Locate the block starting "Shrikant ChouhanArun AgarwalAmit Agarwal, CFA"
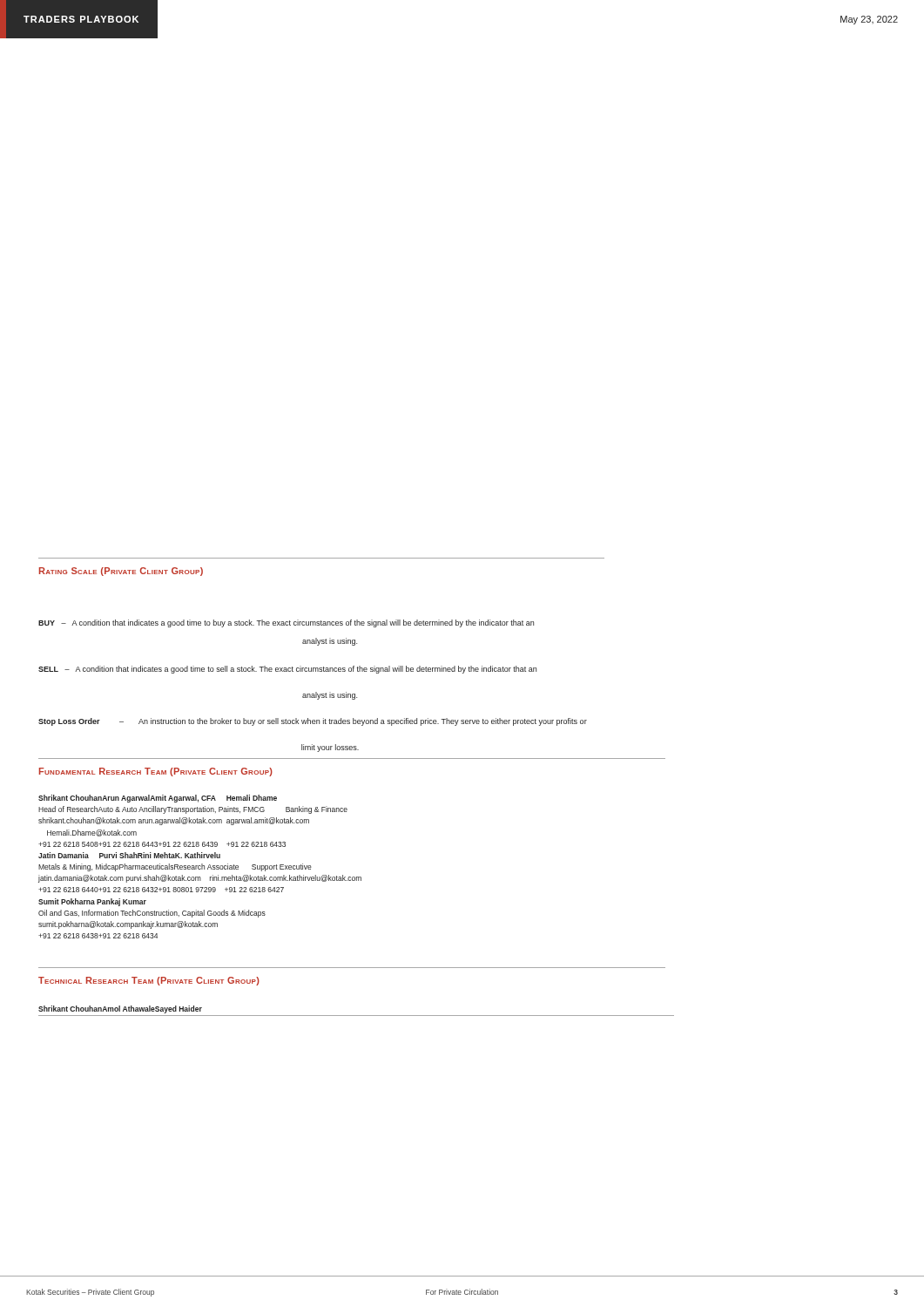This screenshot has width=924, height=1307. [356, 868]
